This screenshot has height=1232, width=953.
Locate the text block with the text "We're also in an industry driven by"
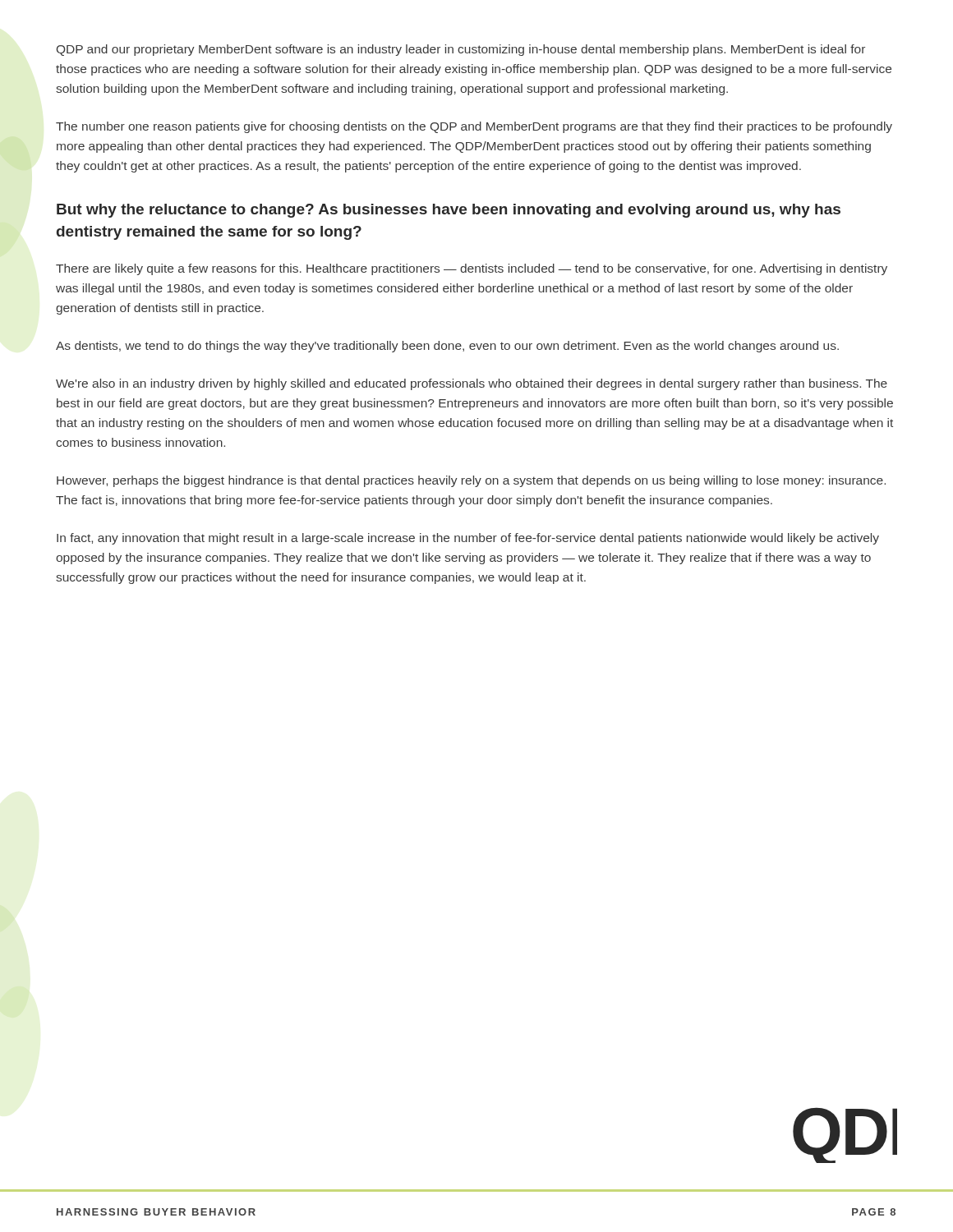coord(475,413)
